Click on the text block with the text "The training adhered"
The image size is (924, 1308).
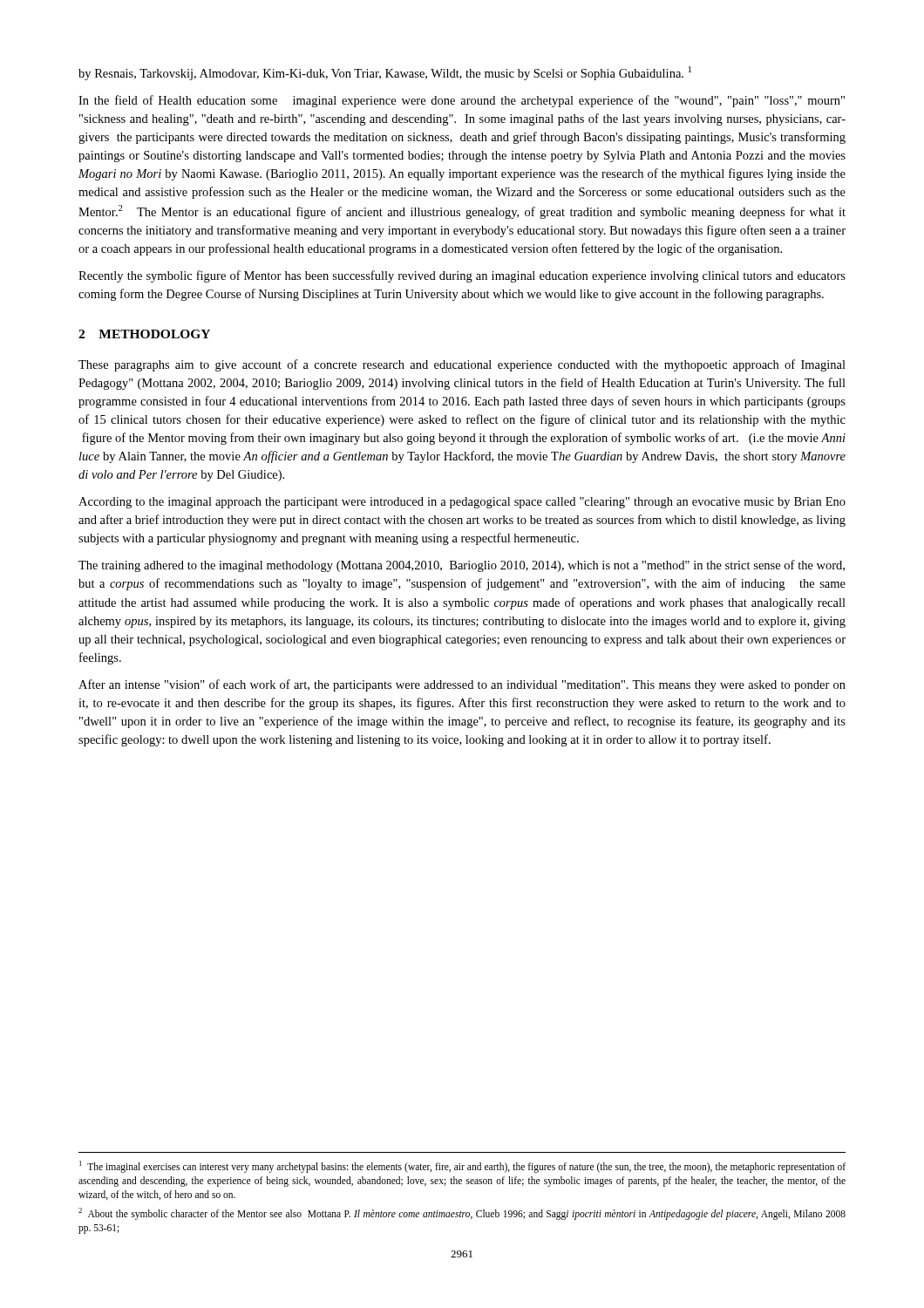[462, 612]
